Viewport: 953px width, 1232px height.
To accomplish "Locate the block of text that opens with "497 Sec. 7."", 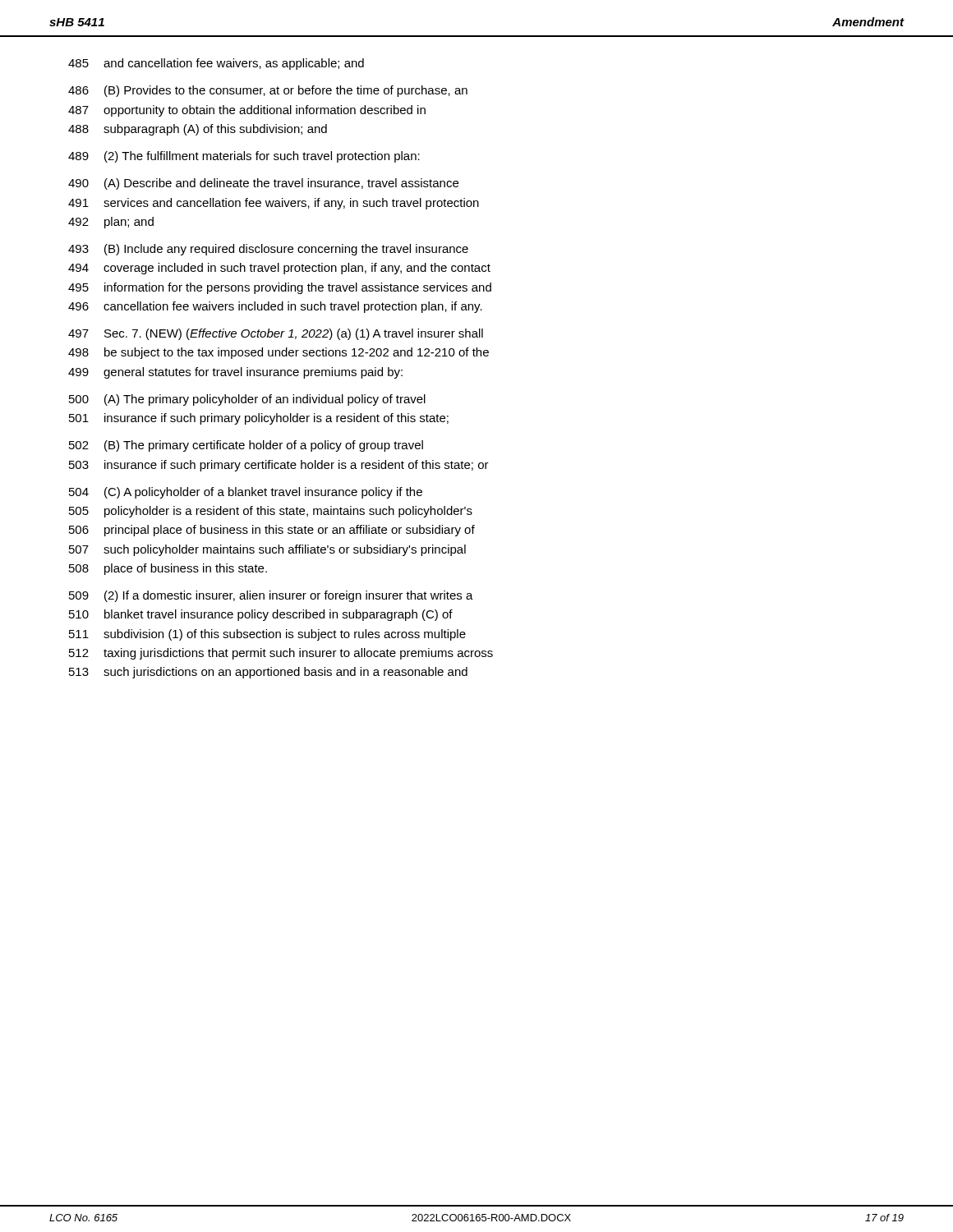I will click(x=476, y=352).
